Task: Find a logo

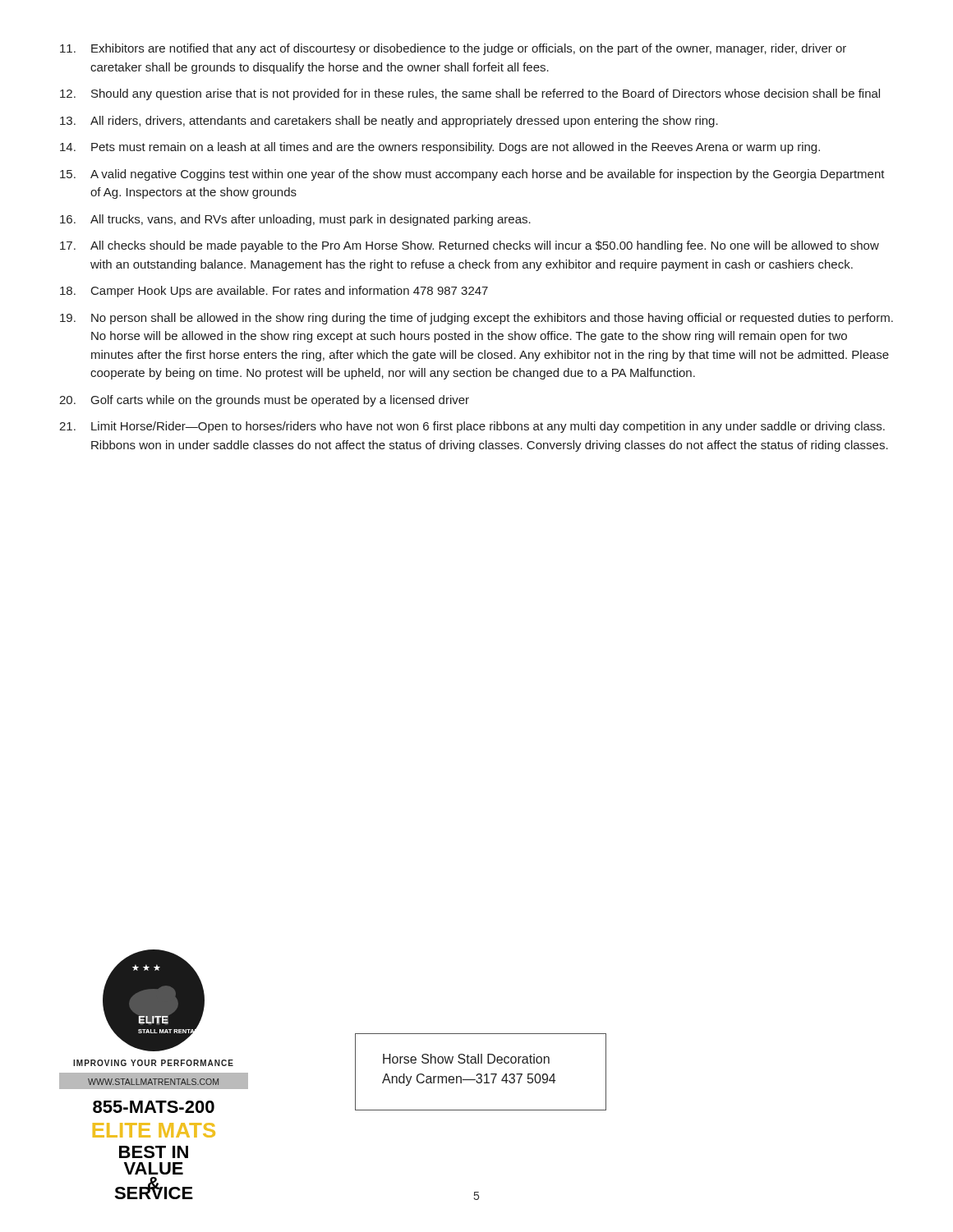Action: tap(158, 1072)
